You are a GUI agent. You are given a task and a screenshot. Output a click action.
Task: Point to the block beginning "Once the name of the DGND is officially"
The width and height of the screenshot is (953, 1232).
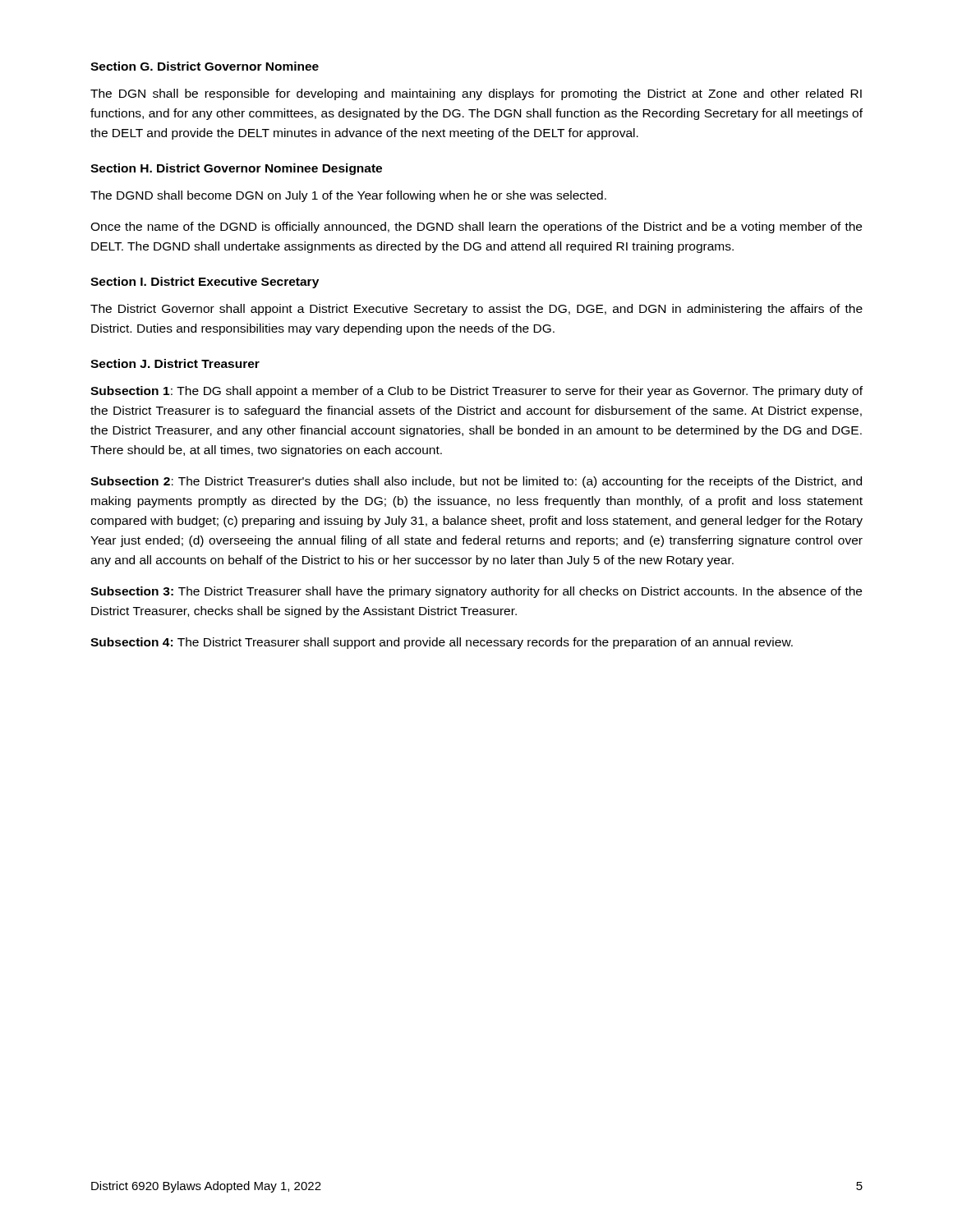(476, 236)
